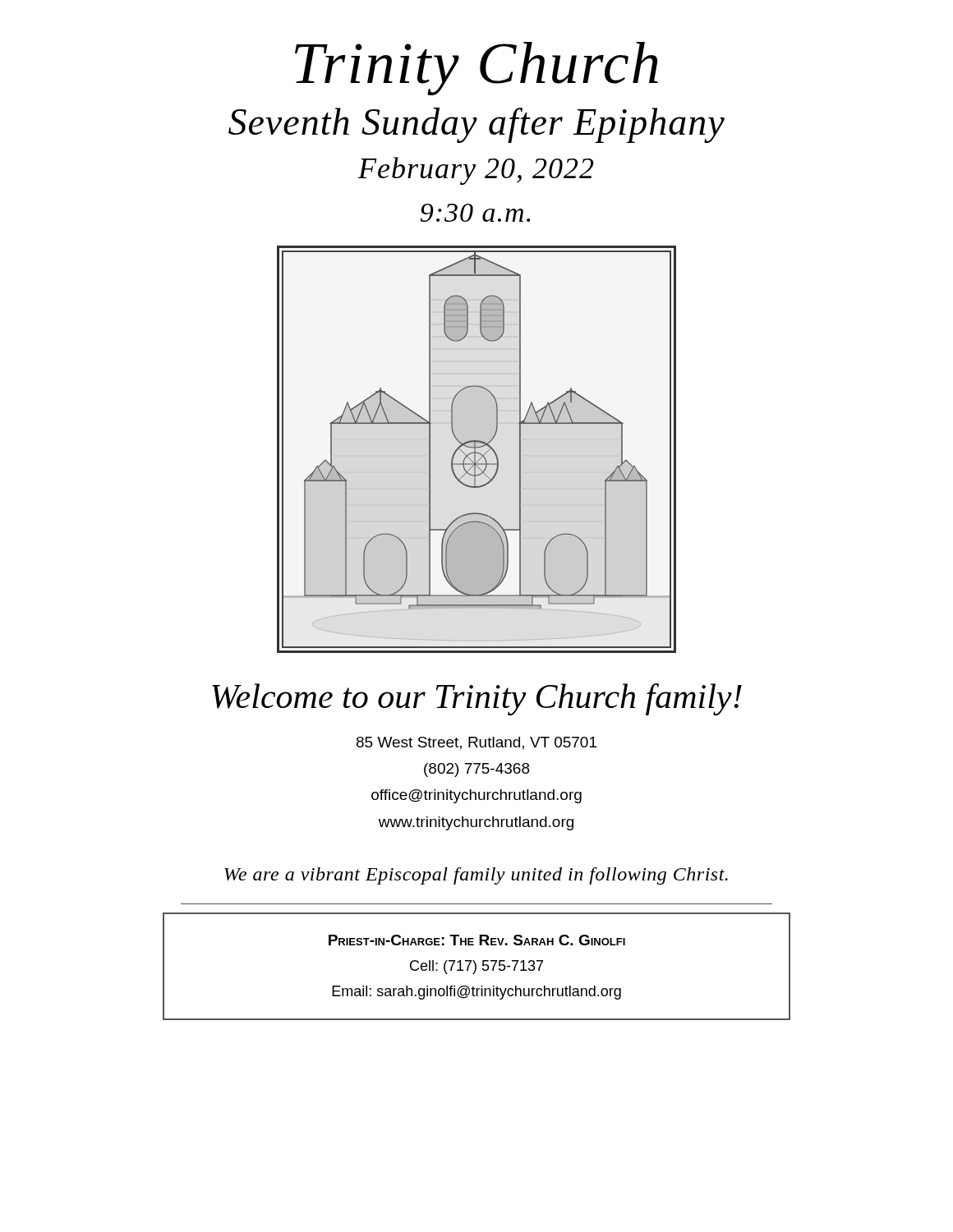953x1232 pixels.
Task: Point to "Trinity Church"
Action: pyautogui.click(x=476, y=63)
